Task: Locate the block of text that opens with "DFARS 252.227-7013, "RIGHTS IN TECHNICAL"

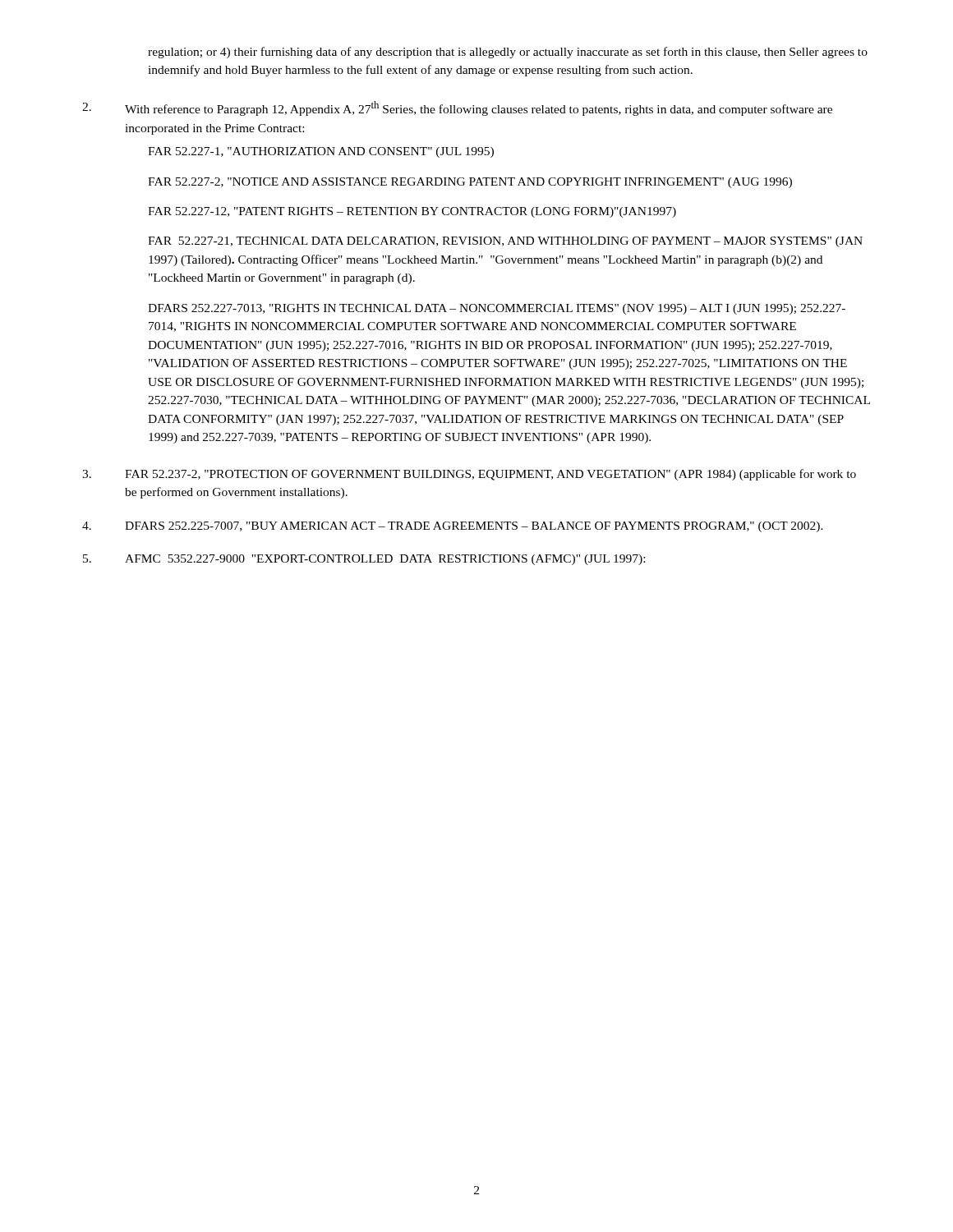Action: [x=509, y=372]
